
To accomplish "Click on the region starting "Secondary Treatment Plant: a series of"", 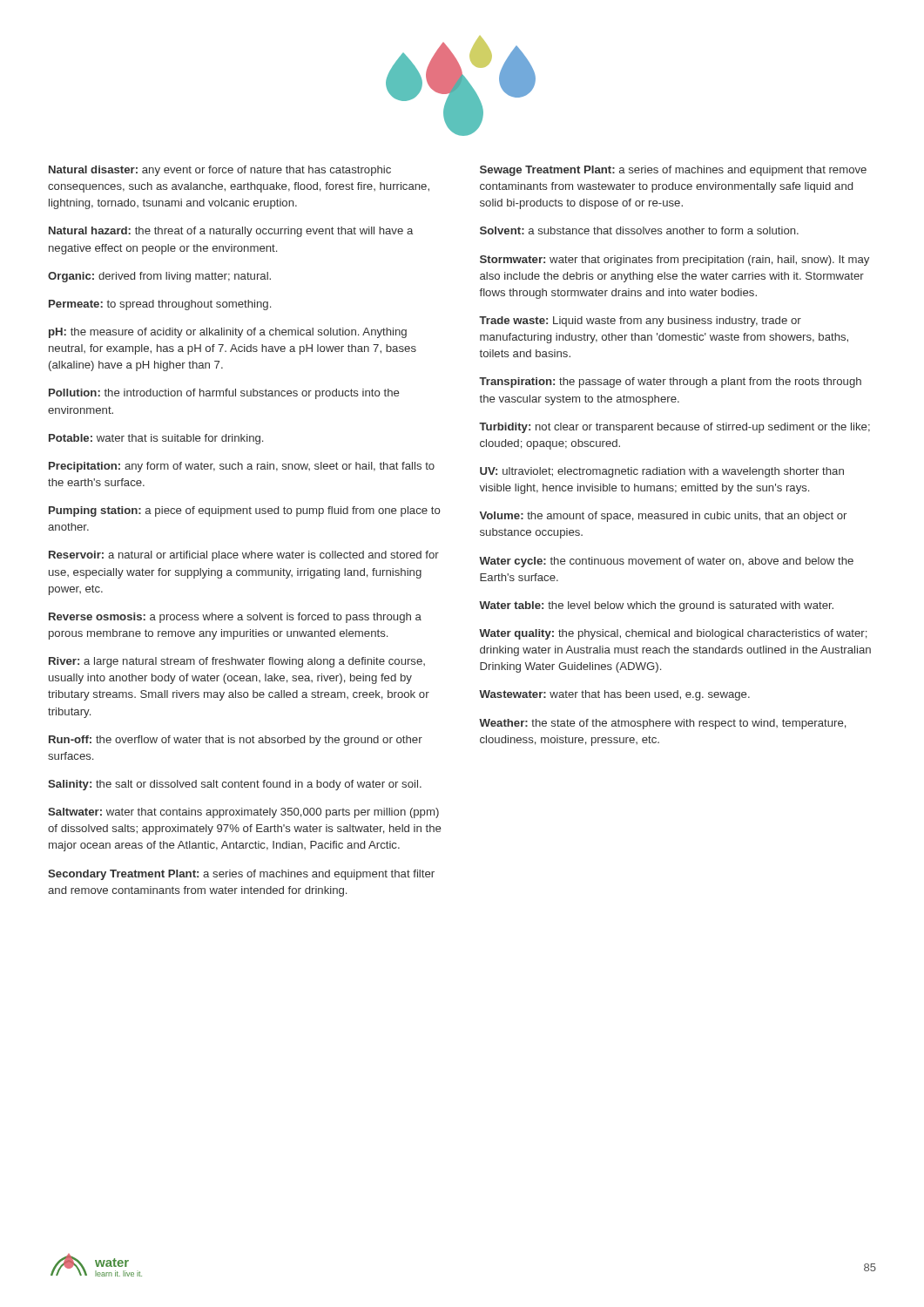I will tap(241, 881).
